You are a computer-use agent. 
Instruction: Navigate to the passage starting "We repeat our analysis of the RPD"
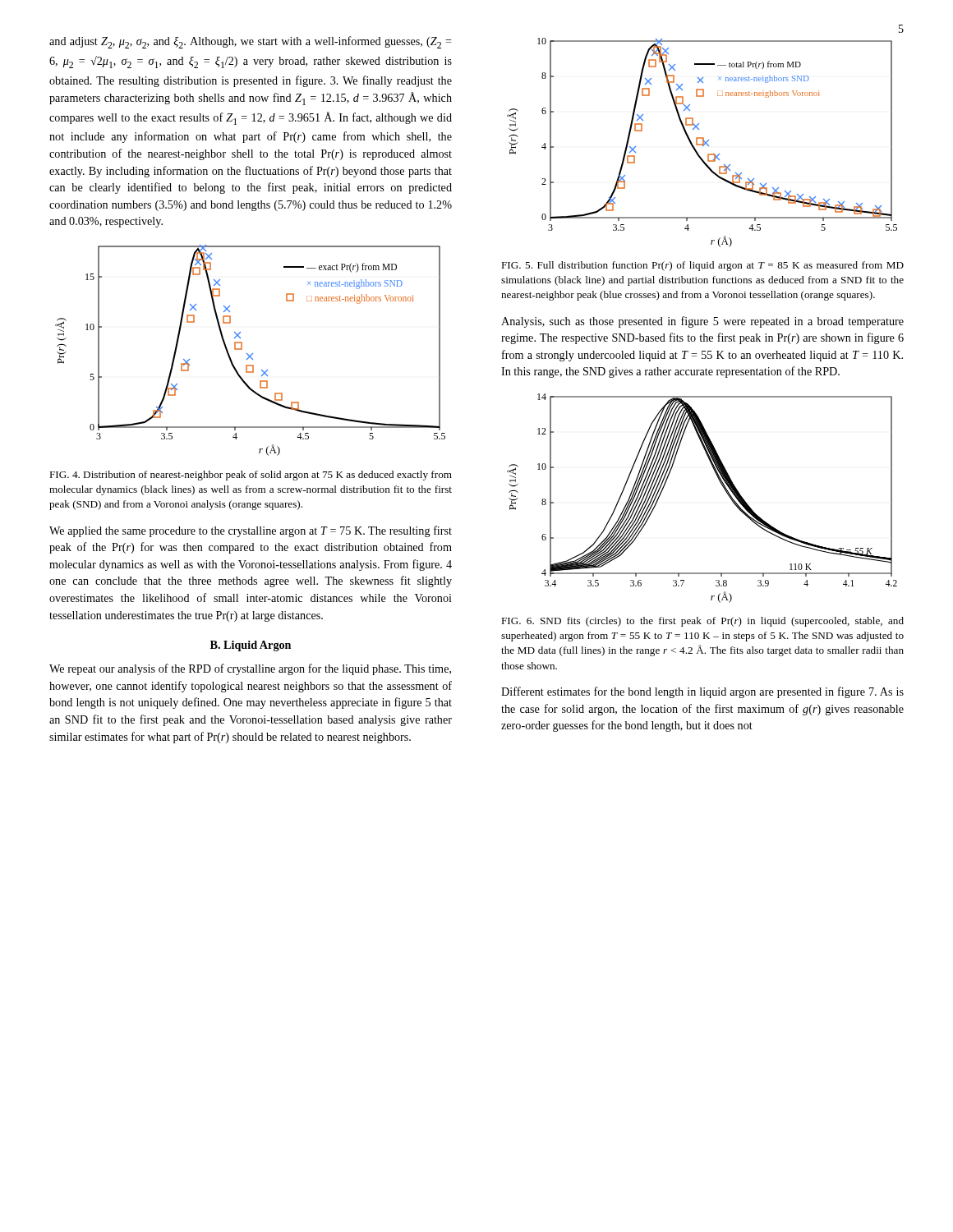point(251,703)
